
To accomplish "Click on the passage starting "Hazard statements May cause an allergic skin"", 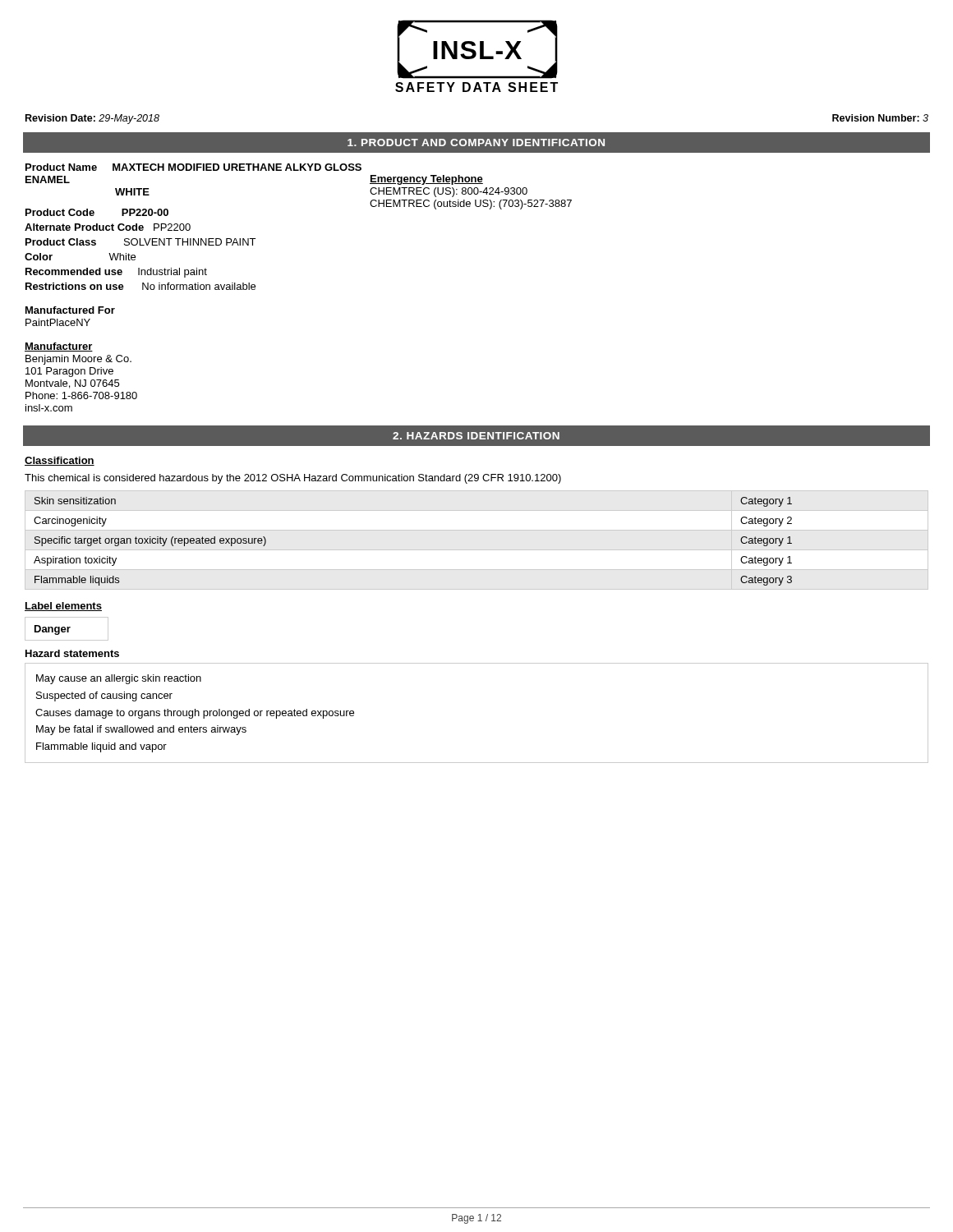I will coord(72,653).
